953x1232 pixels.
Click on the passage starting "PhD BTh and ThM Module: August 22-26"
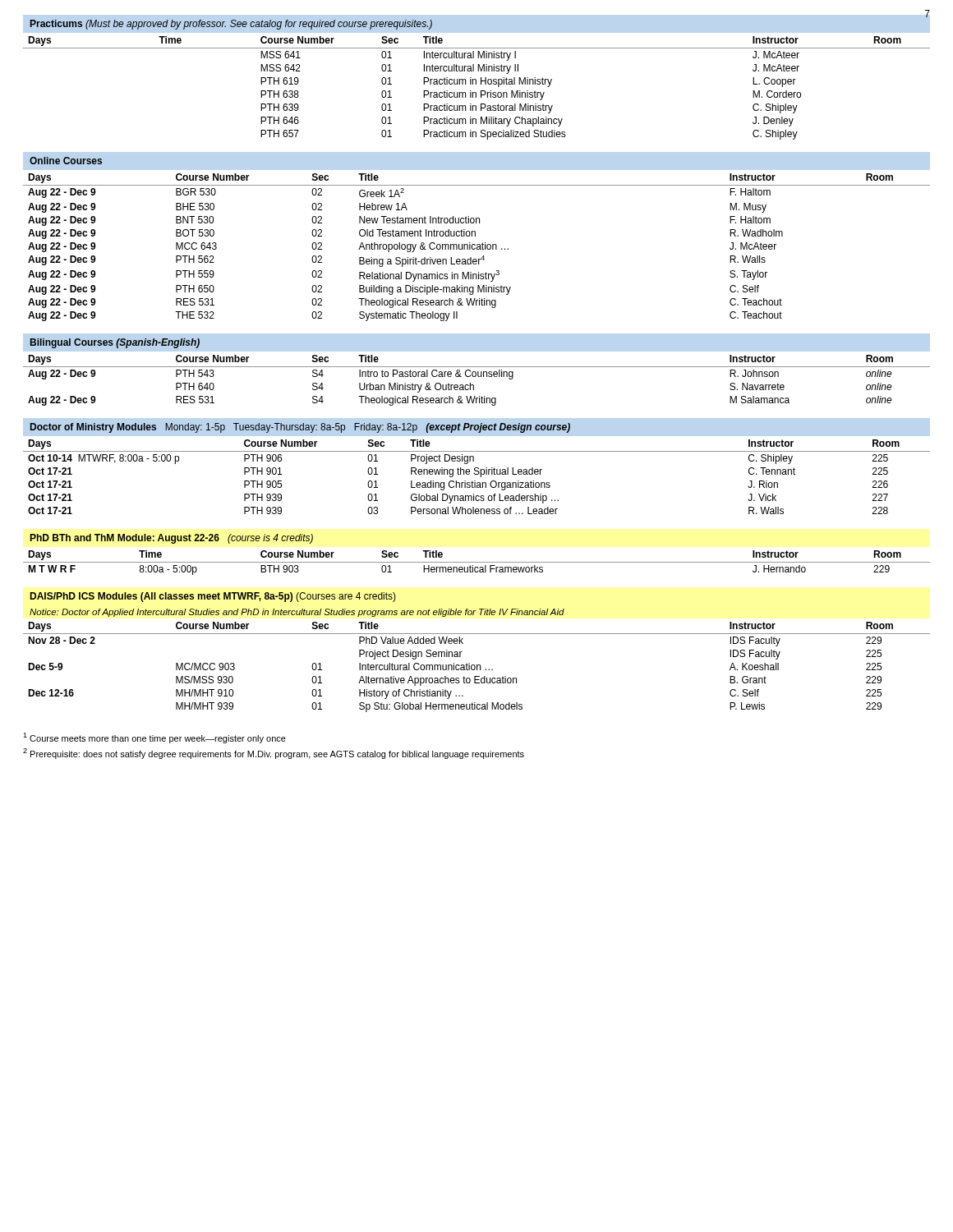[172, 538]
